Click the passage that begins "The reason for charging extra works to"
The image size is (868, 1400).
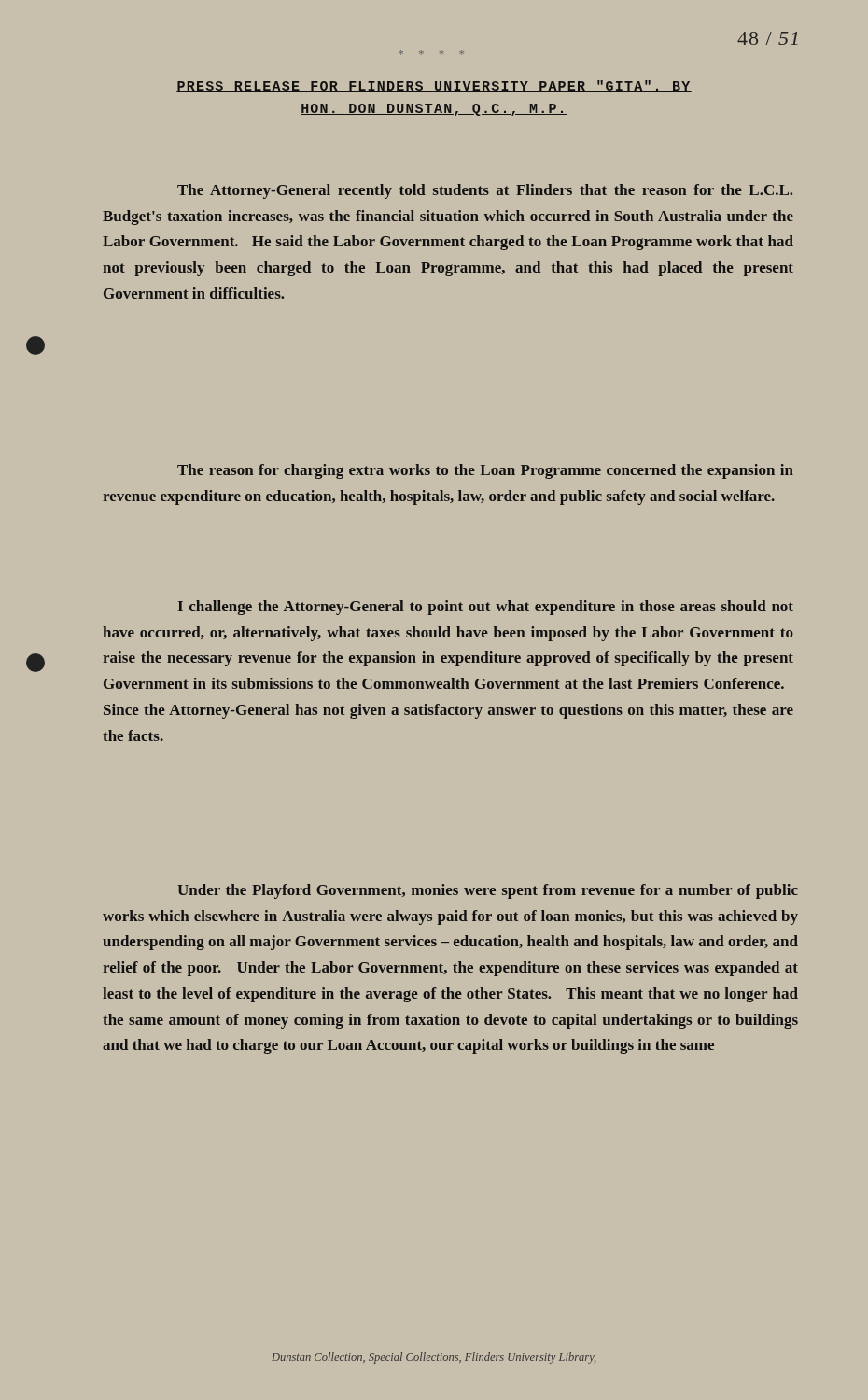tap(448, 483)
